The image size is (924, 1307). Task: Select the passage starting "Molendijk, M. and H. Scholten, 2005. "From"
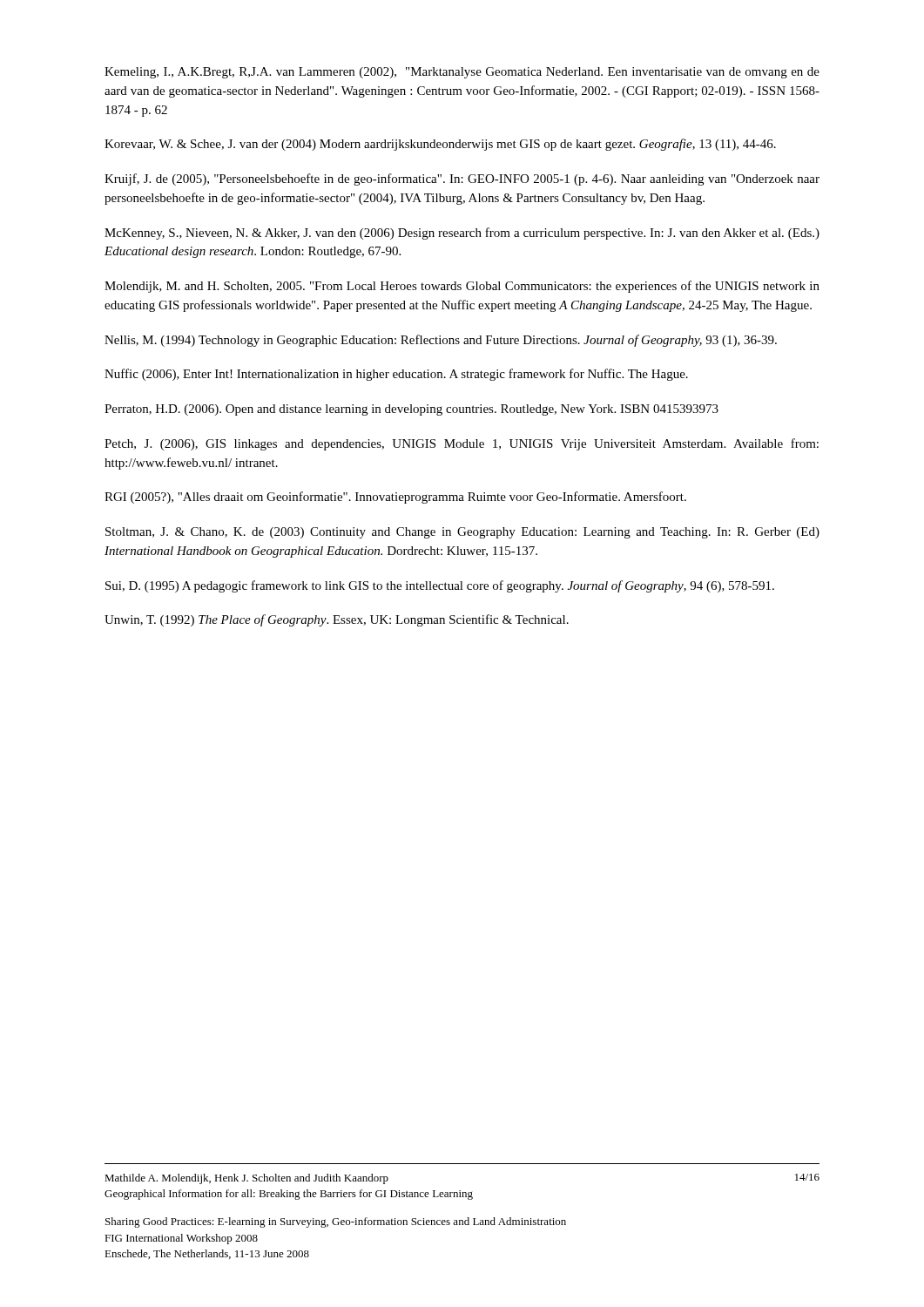click(x=462, y=295)
